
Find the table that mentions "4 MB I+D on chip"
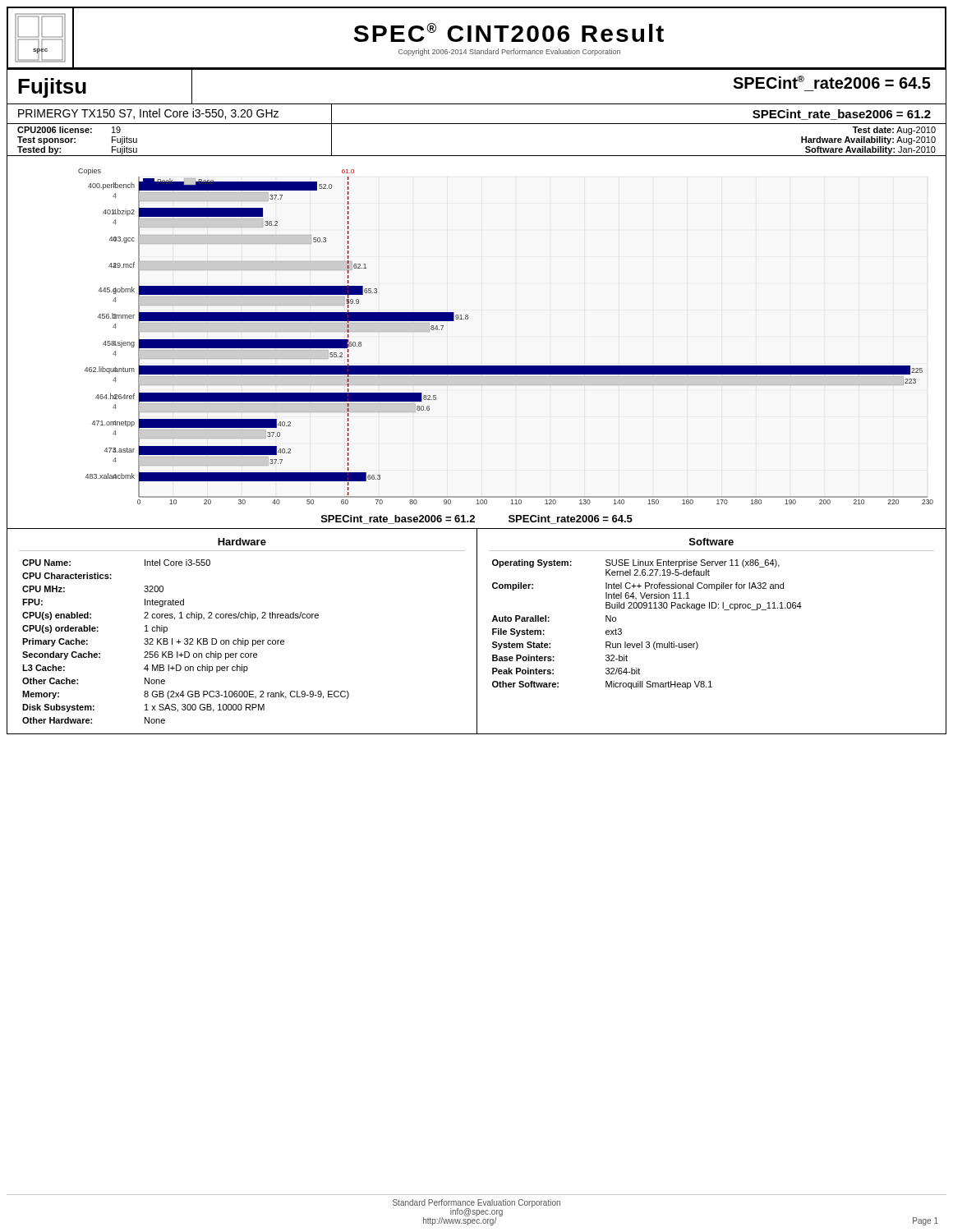476,632
